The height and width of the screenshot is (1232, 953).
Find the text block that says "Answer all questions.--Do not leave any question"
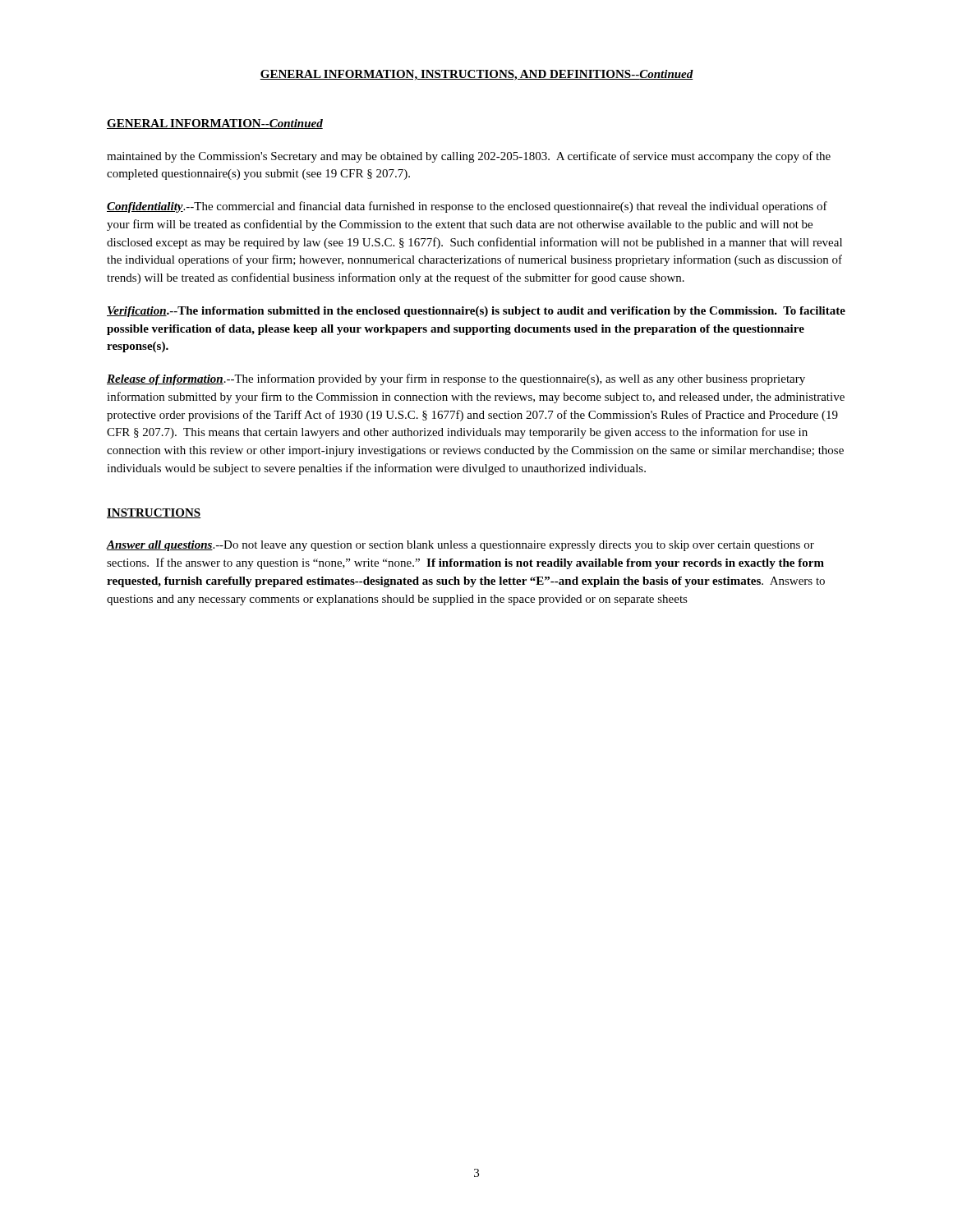pos(466,572)
